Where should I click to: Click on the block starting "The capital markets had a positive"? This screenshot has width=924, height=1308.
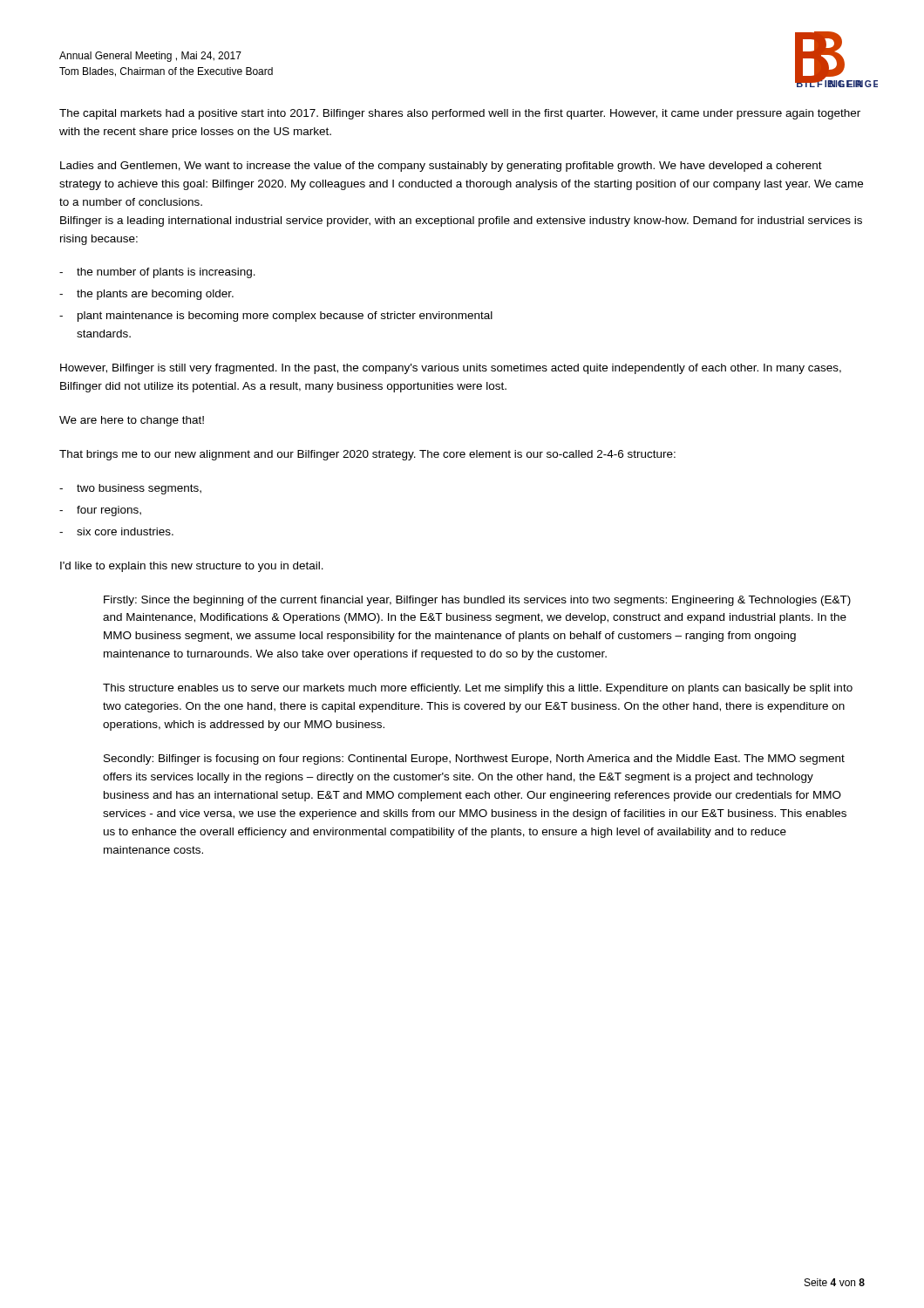pyautogui.click(x=460, y=122)
